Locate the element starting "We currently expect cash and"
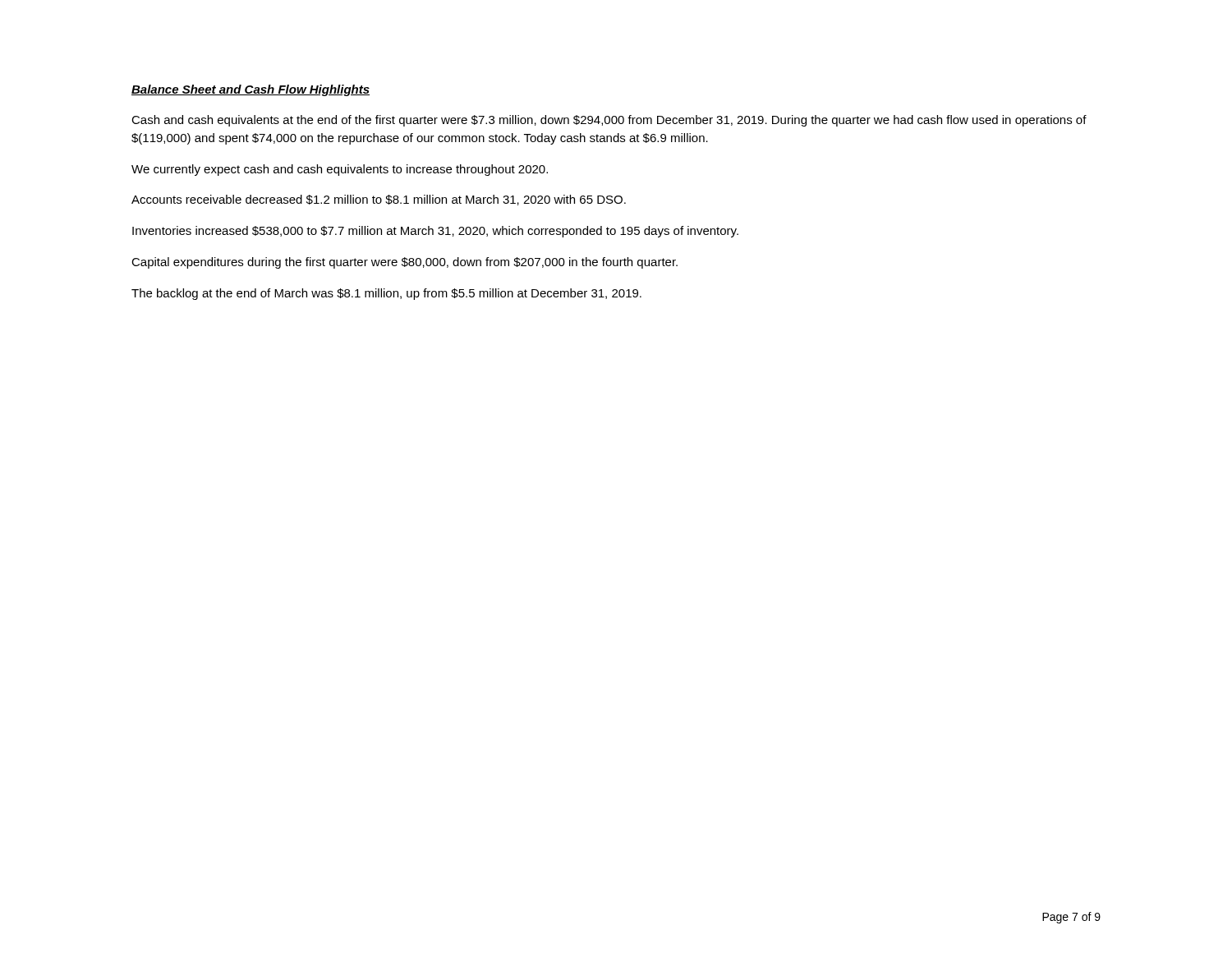This screenshot has height=953, width=1232. [340, 168]
